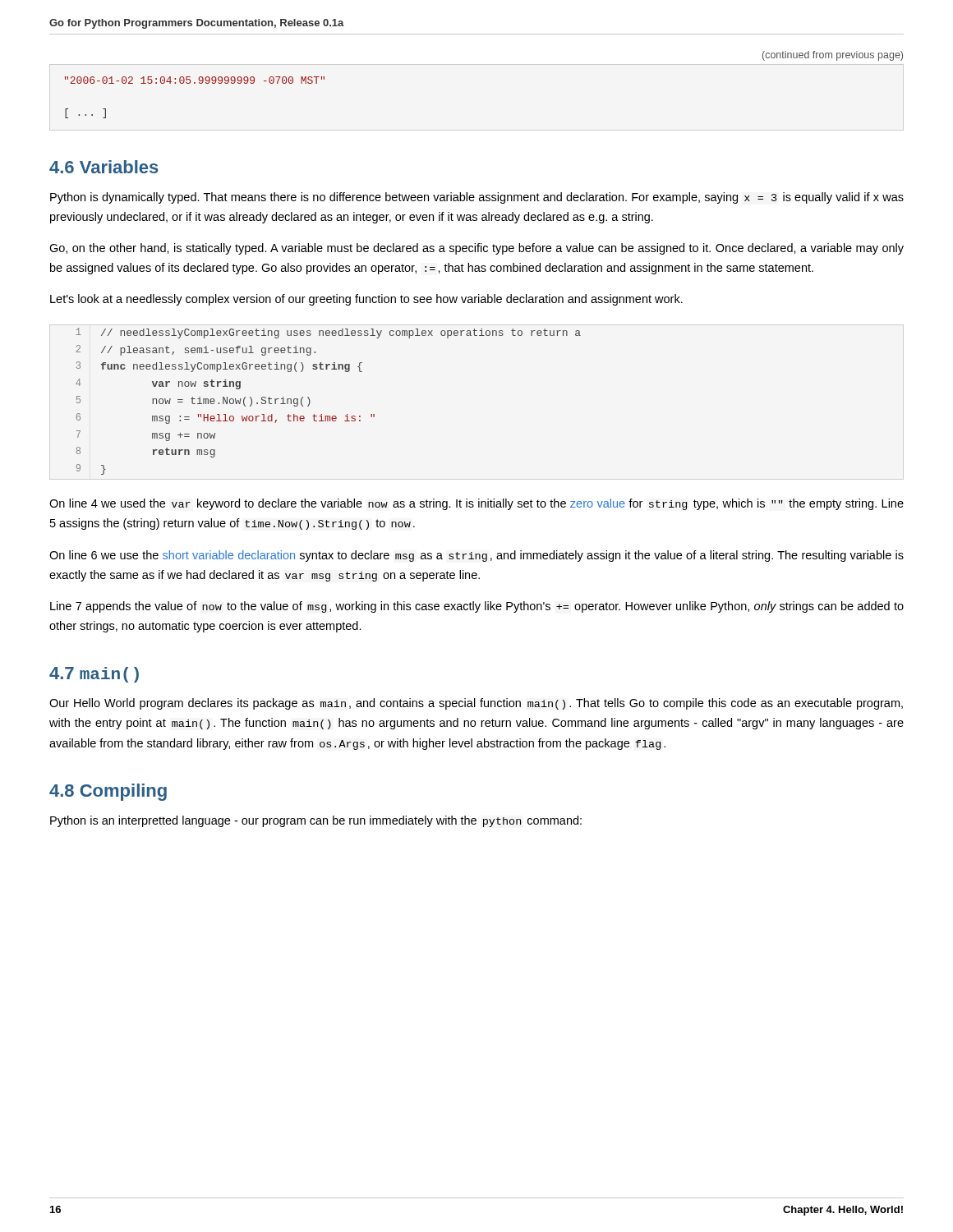953x1232 pixels.
Task: Navigate to the text starting "Let's look at a needlessly complex version of"
Action: point(366,299)
